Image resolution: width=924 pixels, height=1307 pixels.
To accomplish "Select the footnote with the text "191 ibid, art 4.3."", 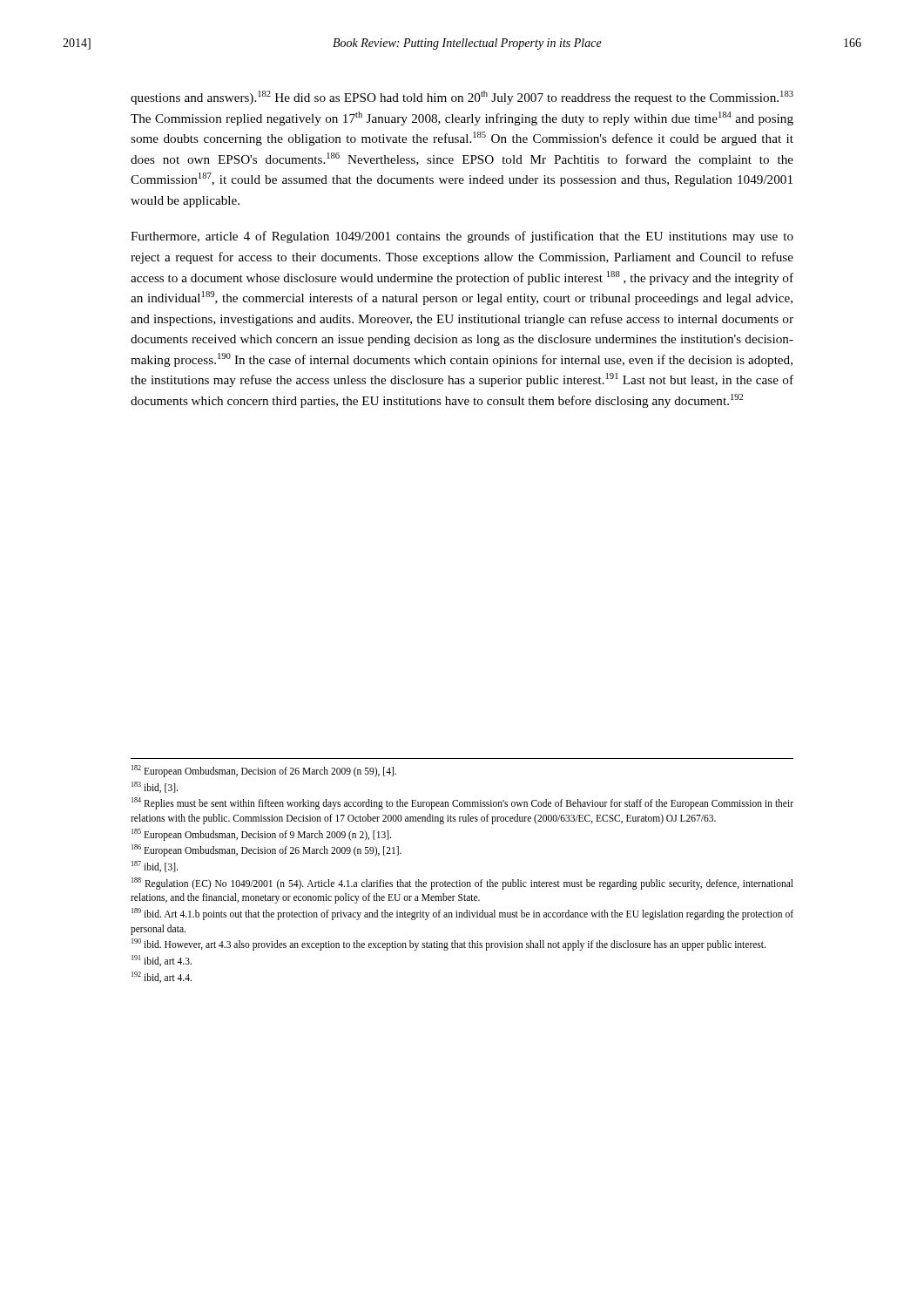I will (x=162, y=960).
